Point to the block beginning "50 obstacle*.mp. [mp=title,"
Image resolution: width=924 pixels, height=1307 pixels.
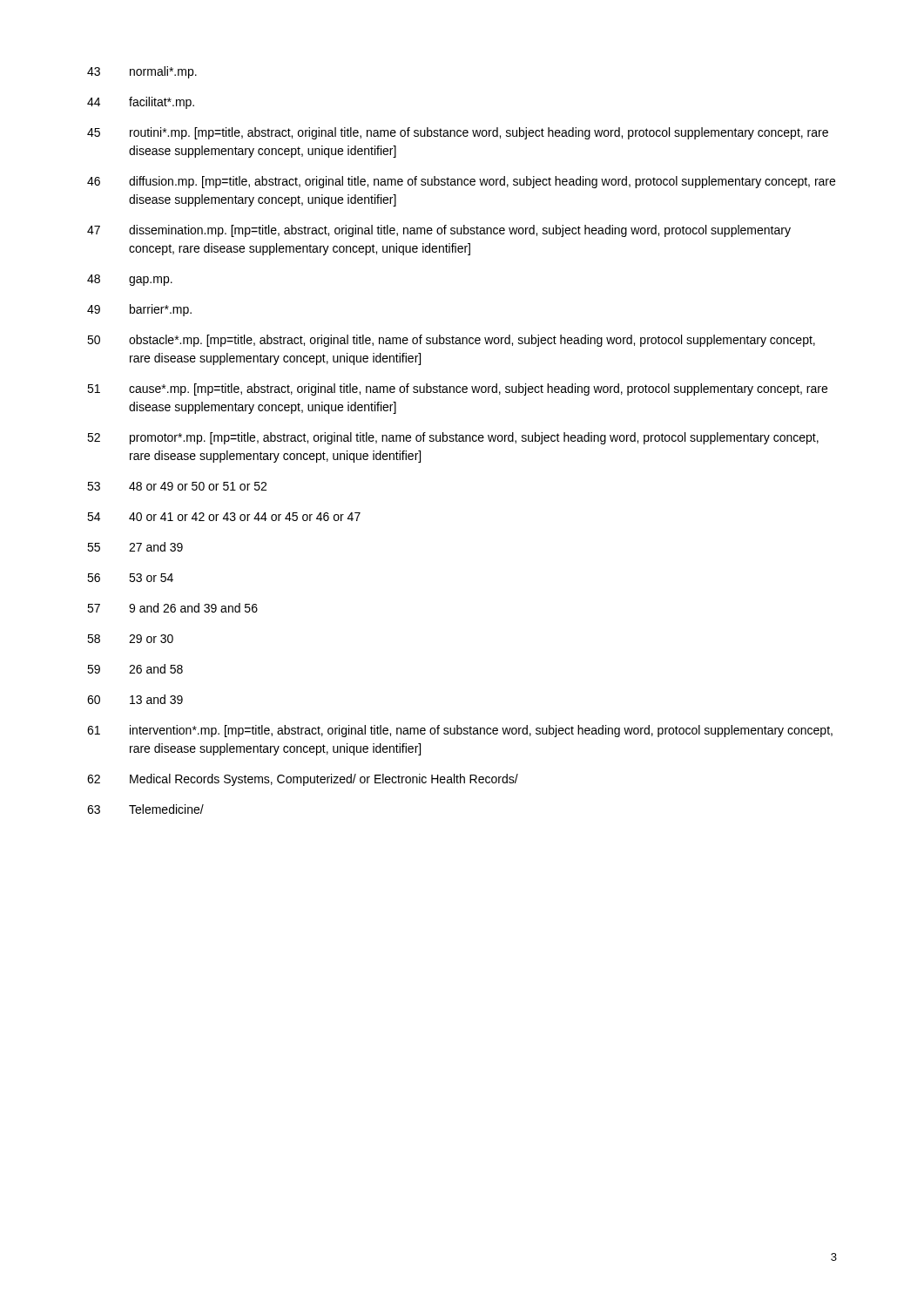click(462, 349)
